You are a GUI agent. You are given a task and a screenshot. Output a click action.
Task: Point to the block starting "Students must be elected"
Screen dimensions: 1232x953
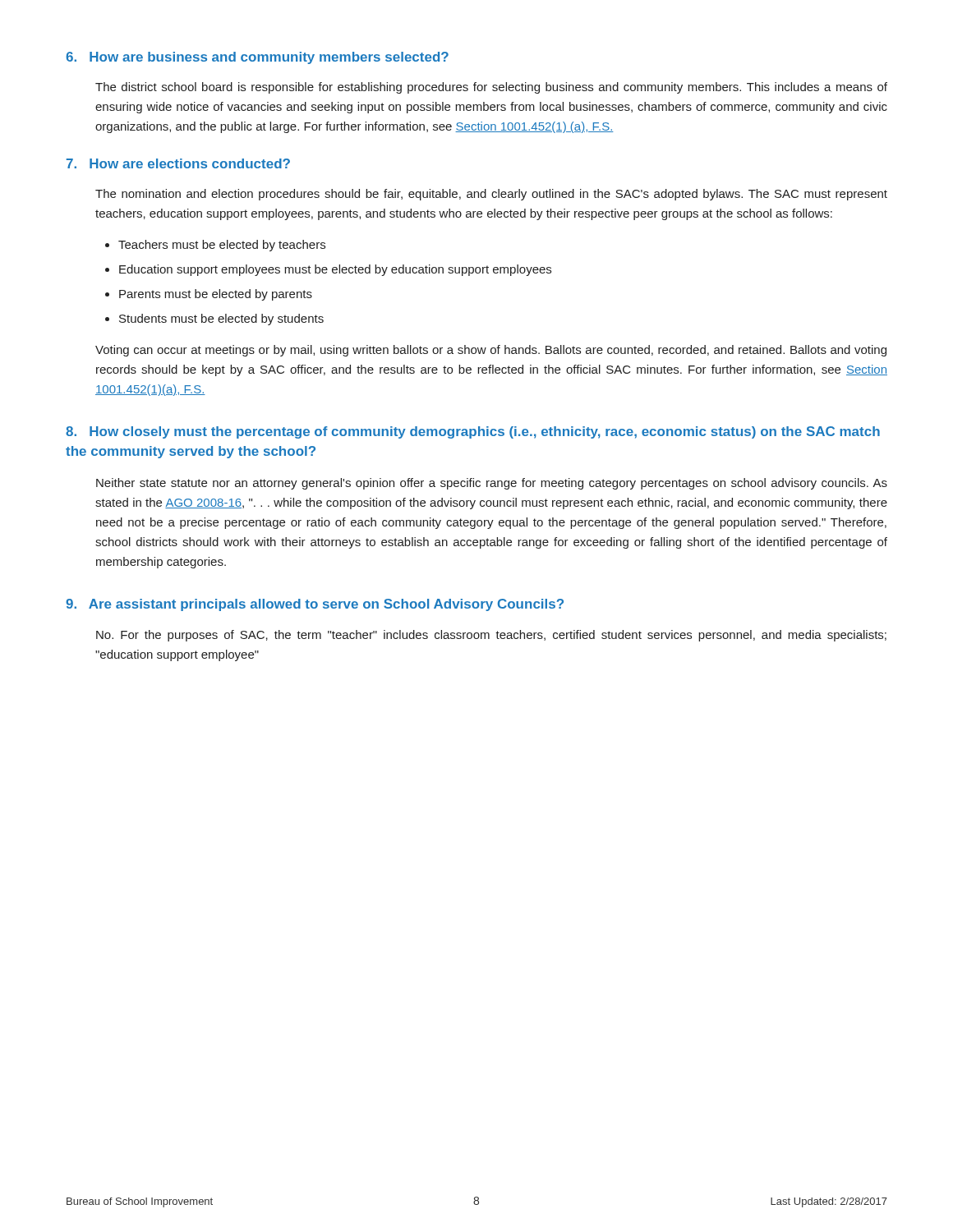coord(214,319)
